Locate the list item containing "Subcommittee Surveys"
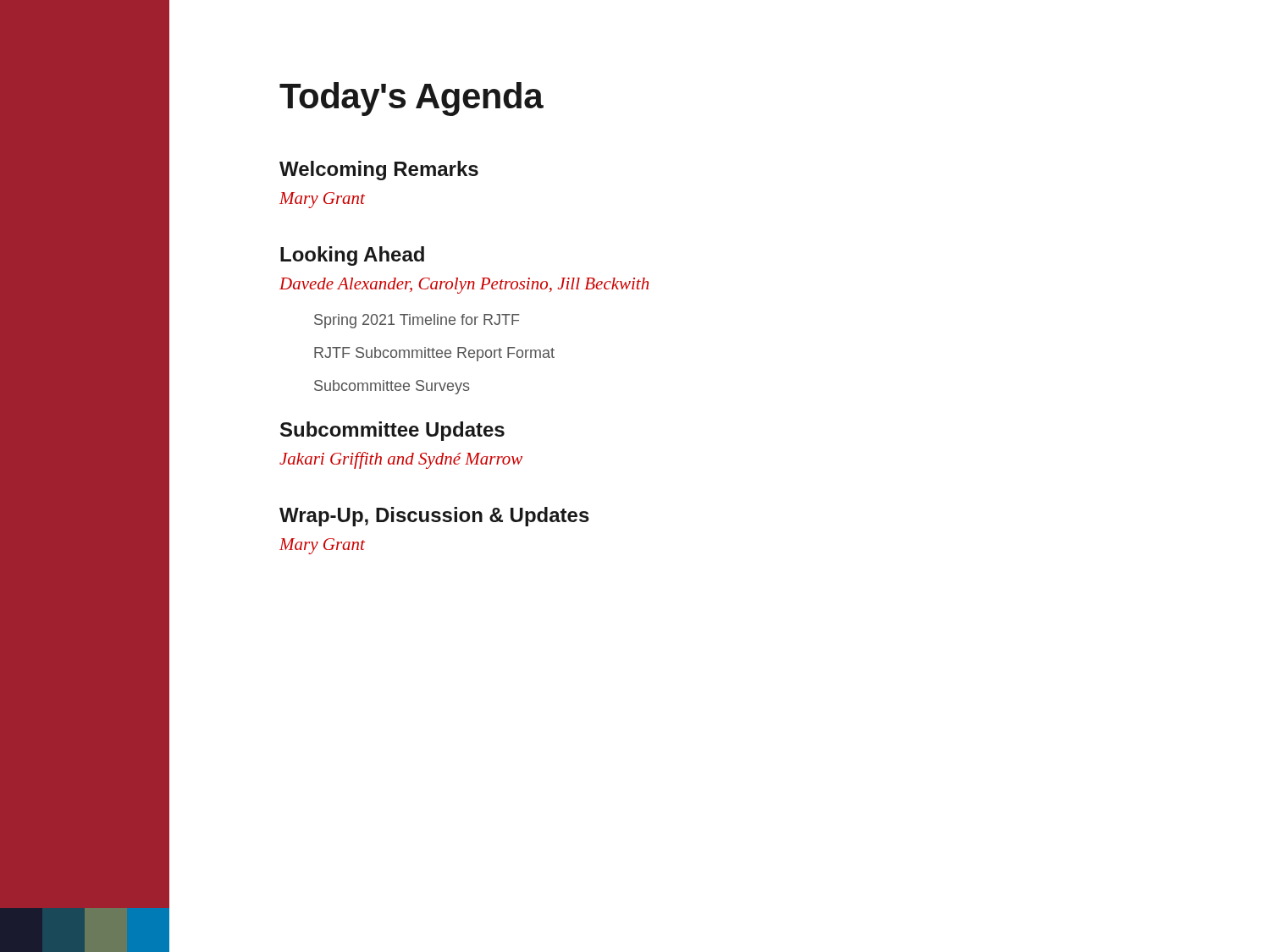 [x=392, y=386]
